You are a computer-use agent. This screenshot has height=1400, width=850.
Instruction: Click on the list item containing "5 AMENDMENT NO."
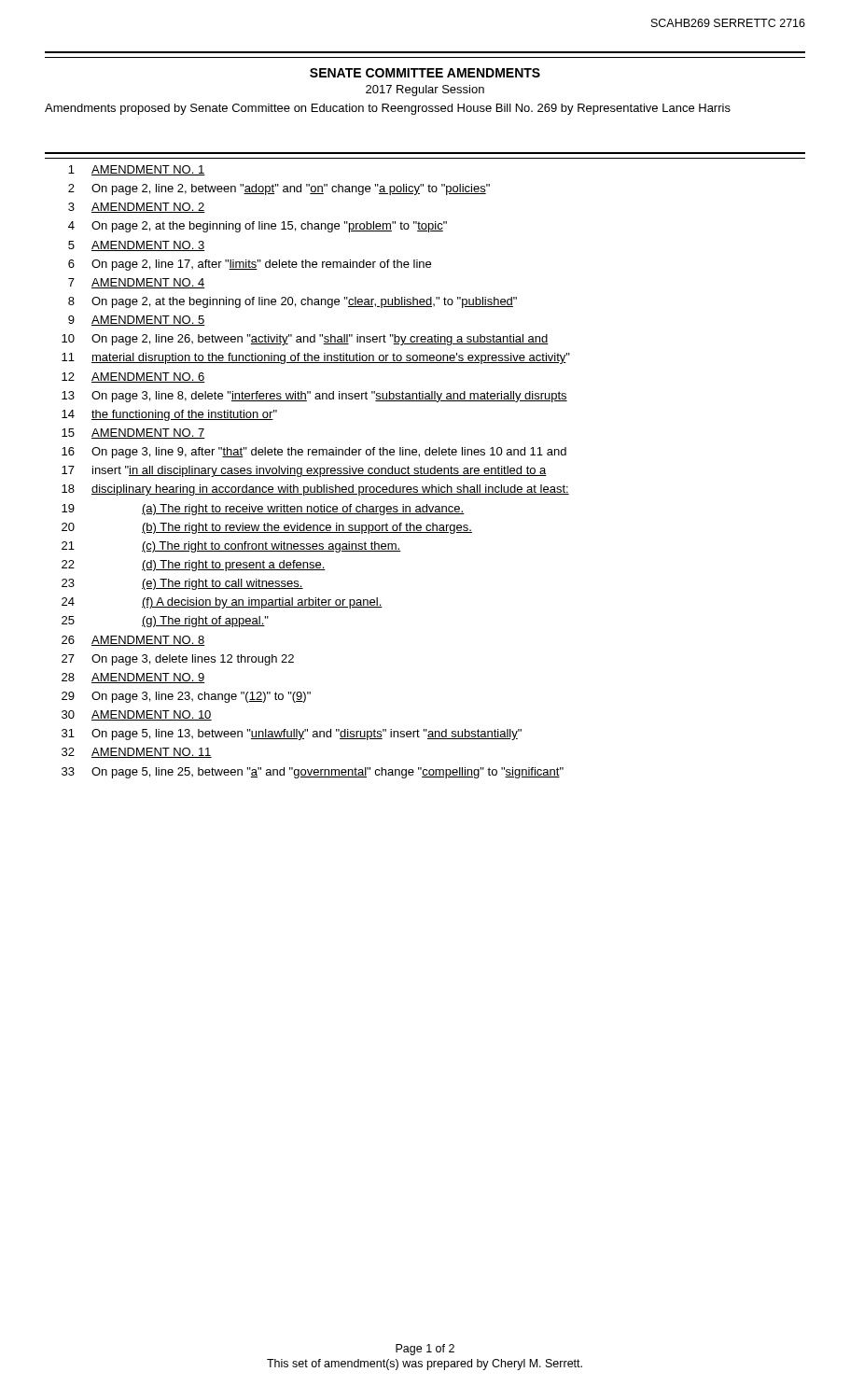click(x=137, y=246)
